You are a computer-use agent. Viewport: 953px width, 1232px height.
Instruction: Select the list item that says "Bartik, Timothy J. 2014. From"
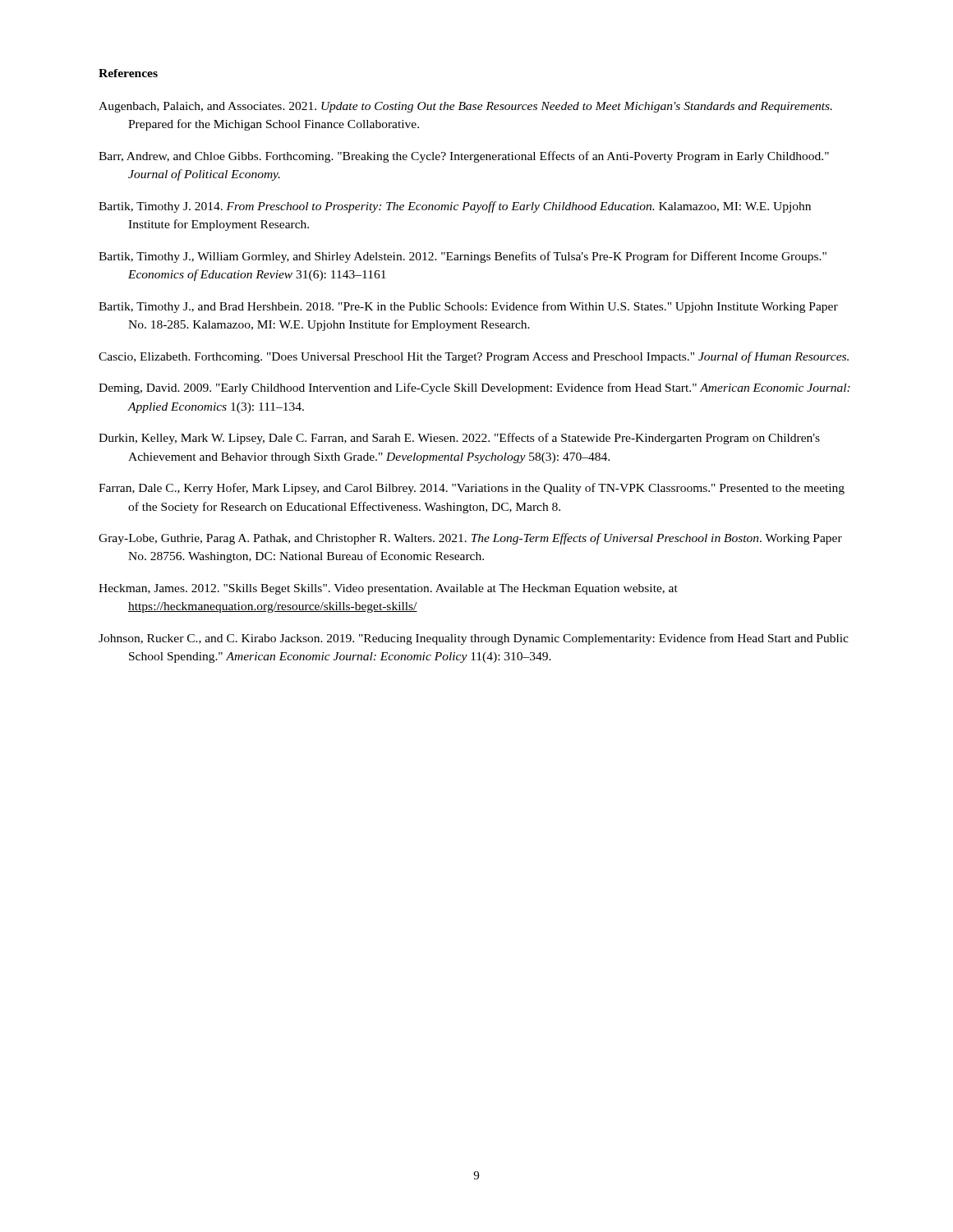click(476, 215)
